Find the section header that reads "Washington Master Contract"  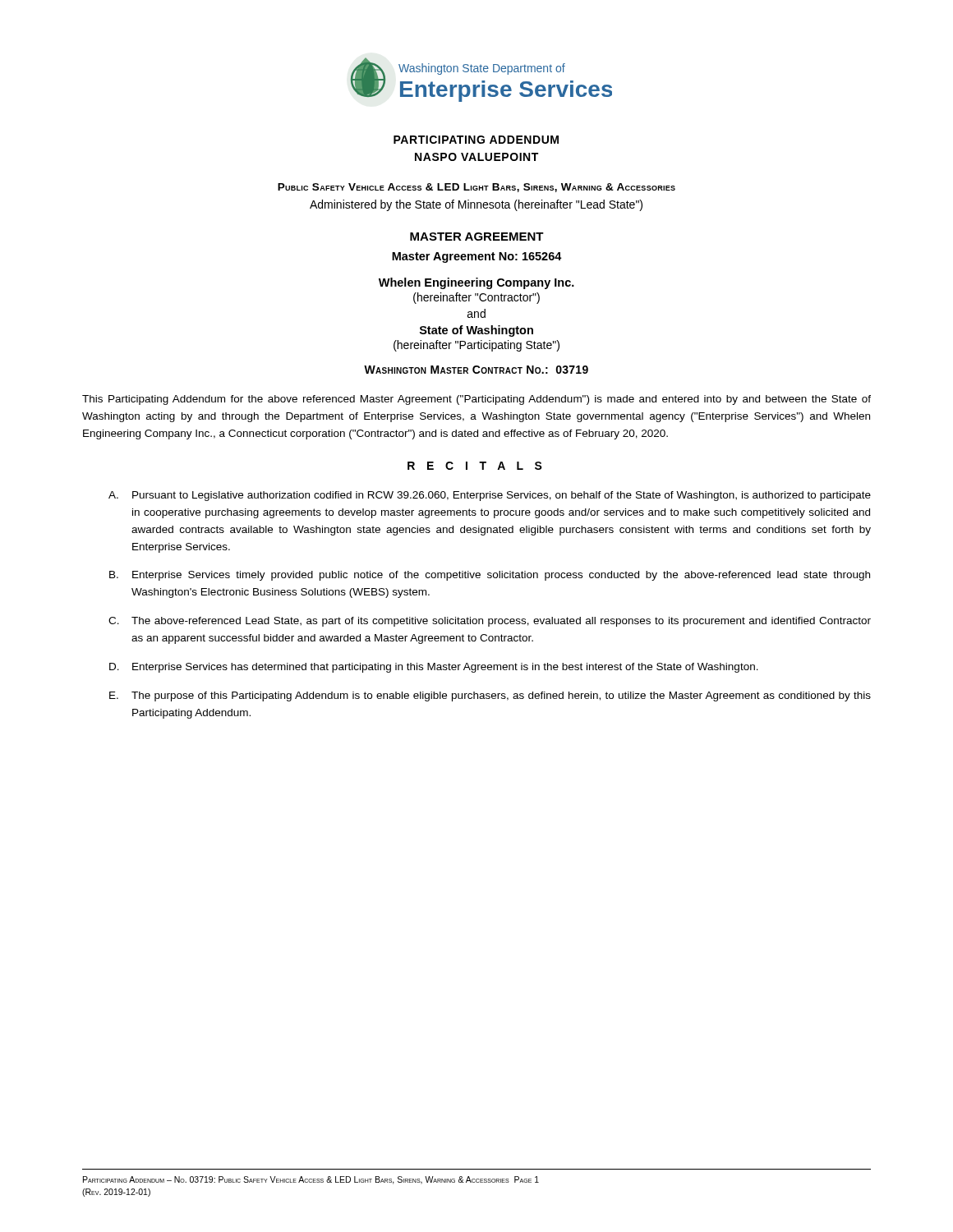[476, 370]
